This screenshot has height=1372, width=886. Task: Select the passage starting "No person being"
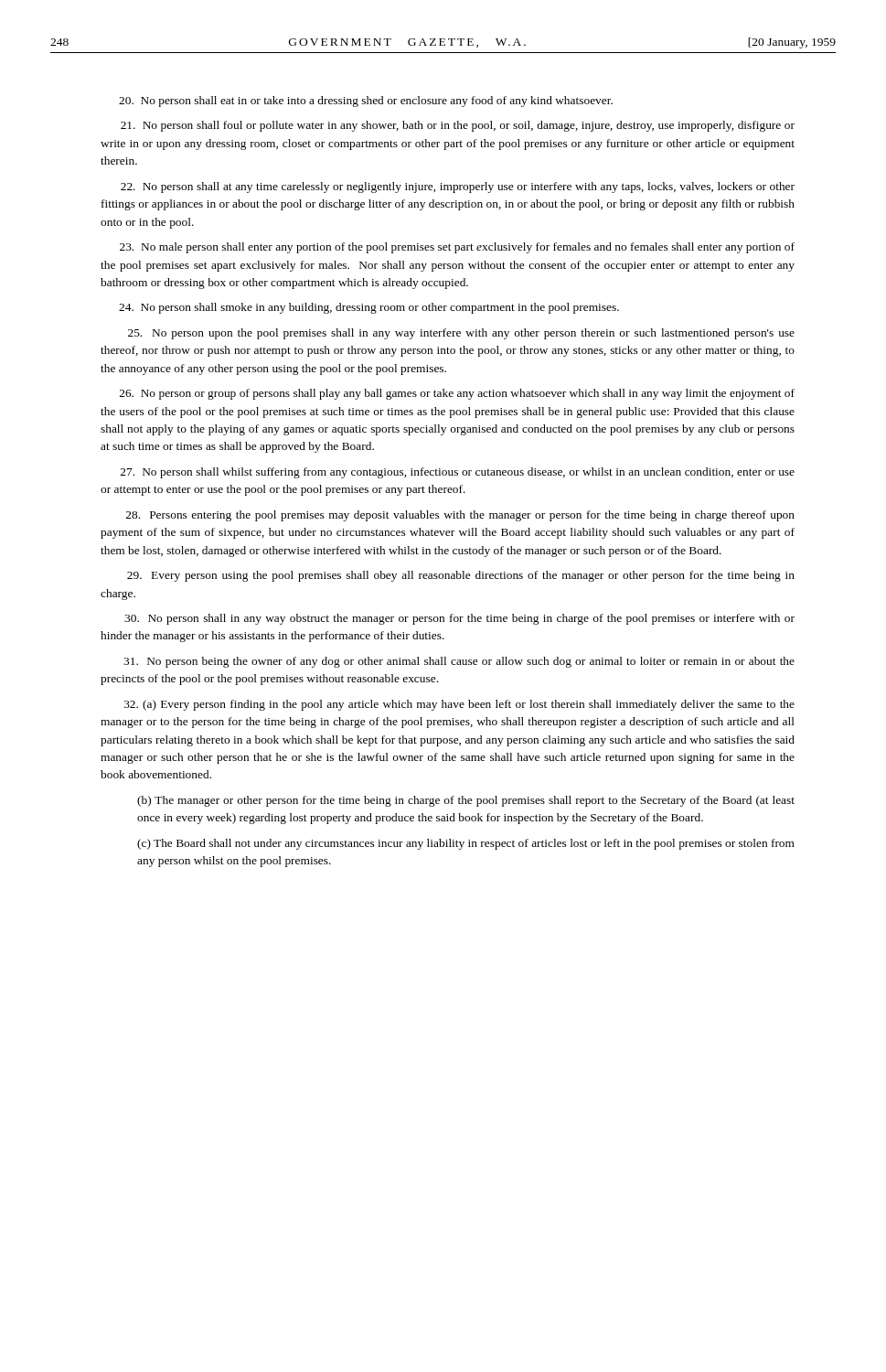448,670
